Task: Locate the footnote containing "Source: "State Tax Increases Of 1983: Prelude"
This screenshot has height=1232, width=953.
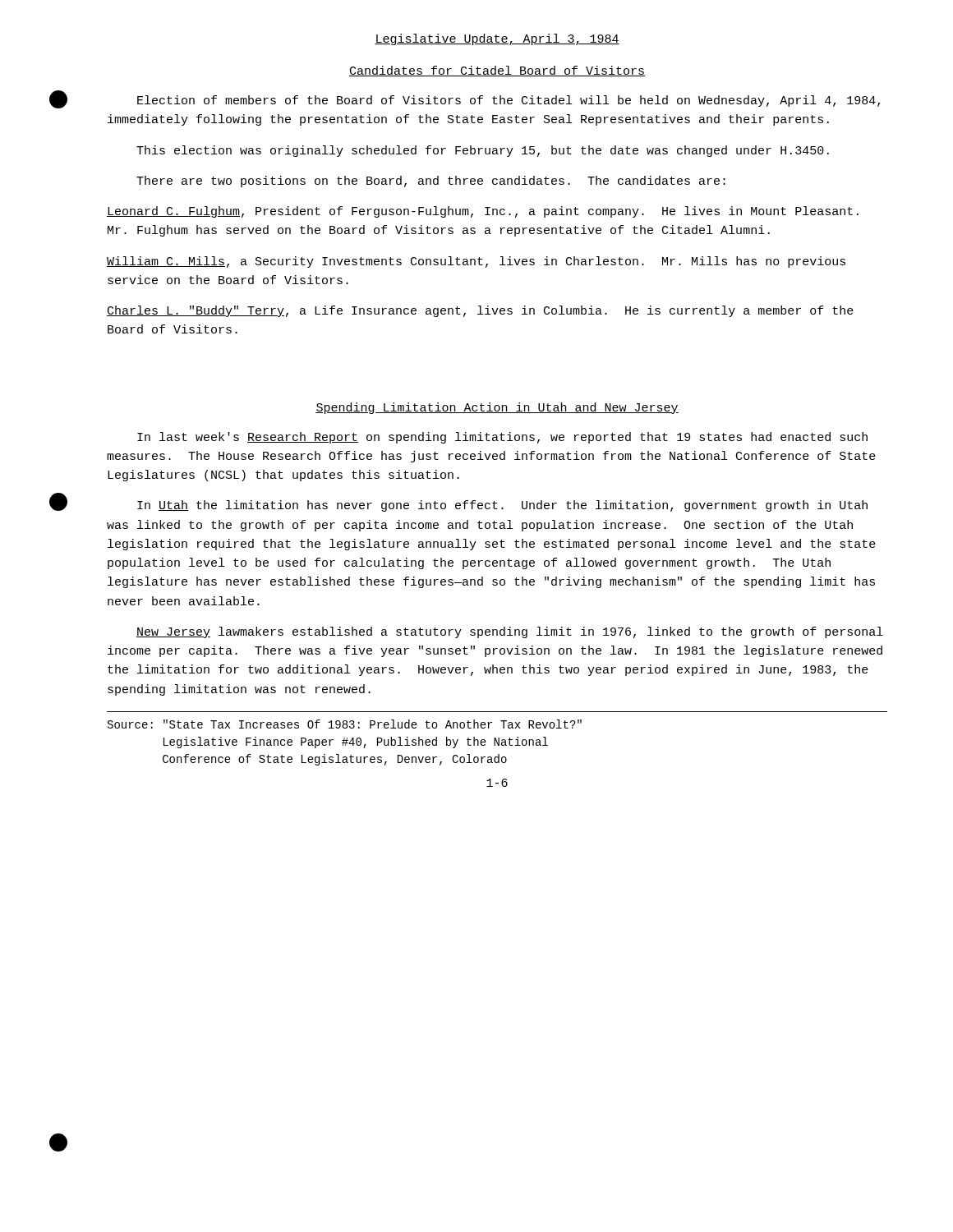Action: click(x=345, y=742)
